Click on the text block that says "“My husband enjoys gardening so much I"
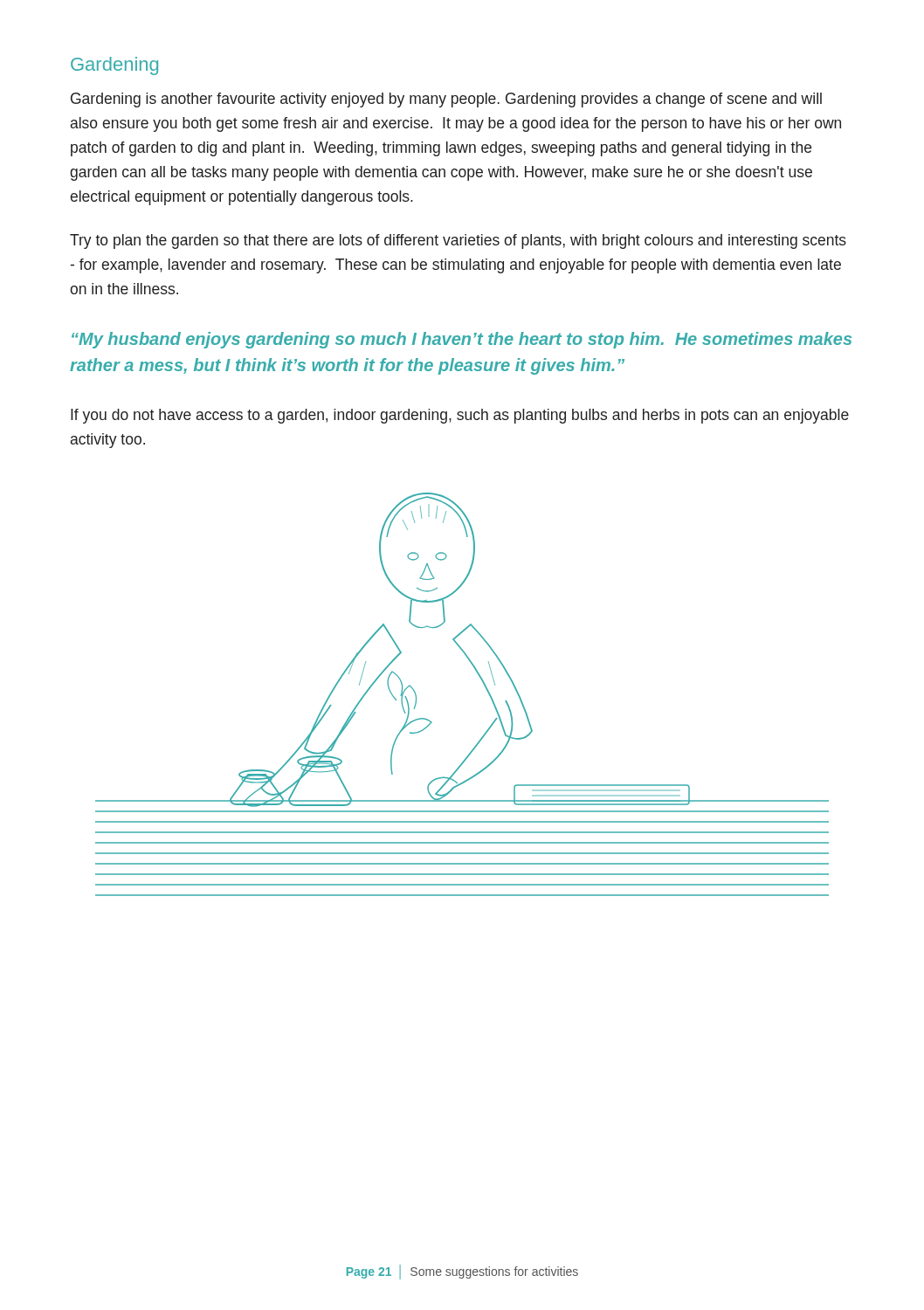924x1310 pixels. [x=461, y=352]
